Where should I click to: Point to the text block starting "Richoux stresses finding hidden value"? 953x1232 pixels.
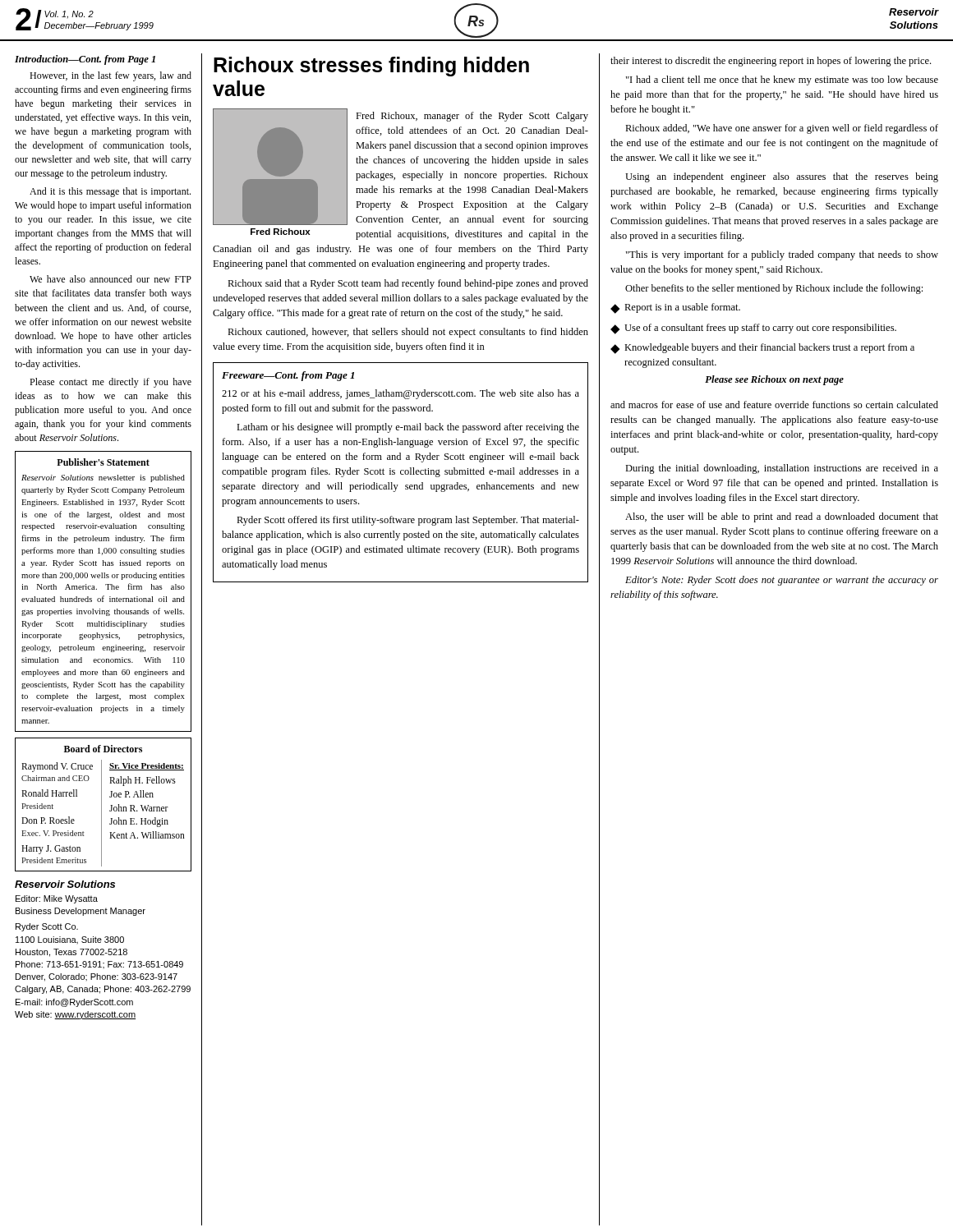371,77
